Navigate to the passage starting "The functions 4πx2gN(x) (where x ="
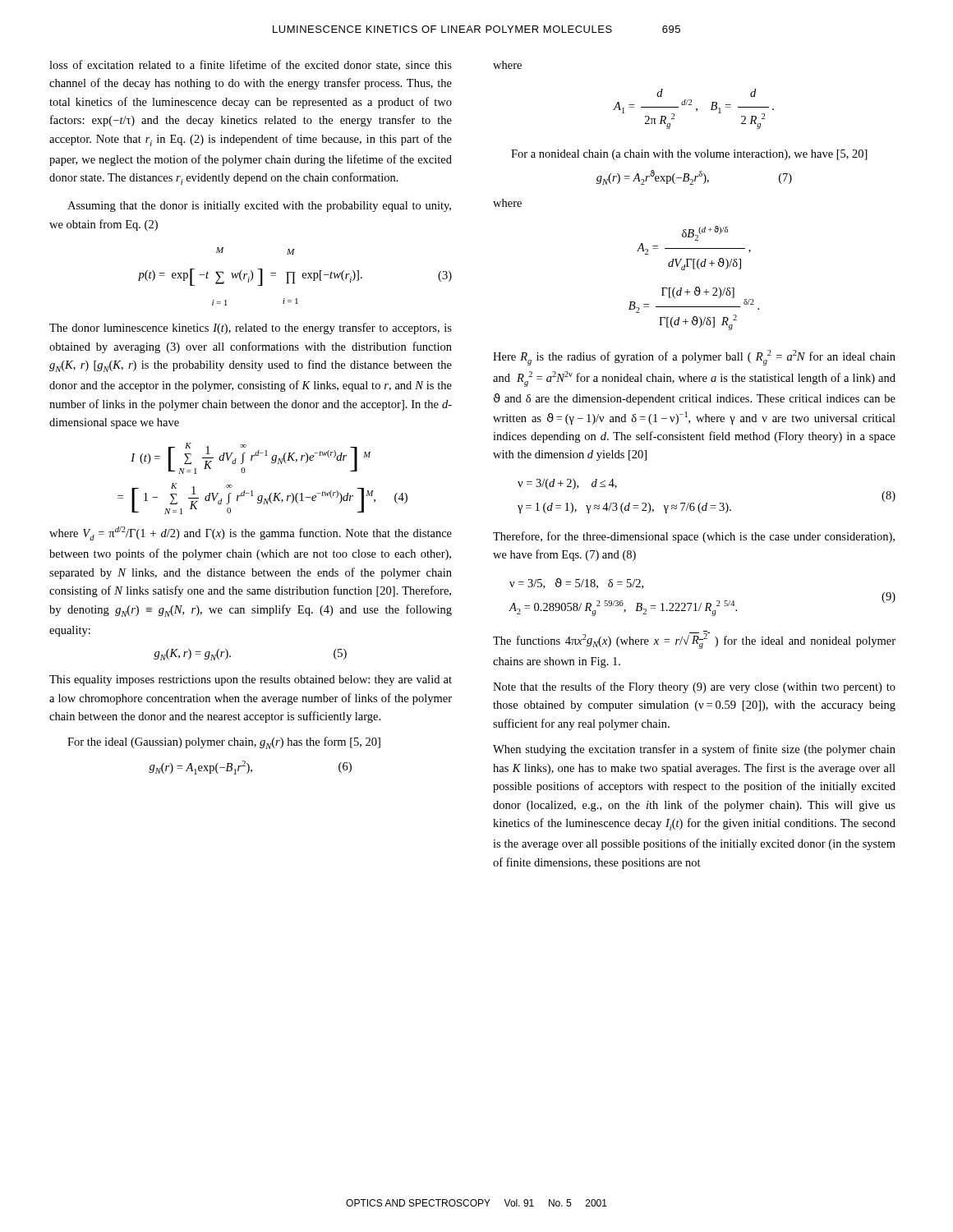The image size is (953, 1232). 694,650
